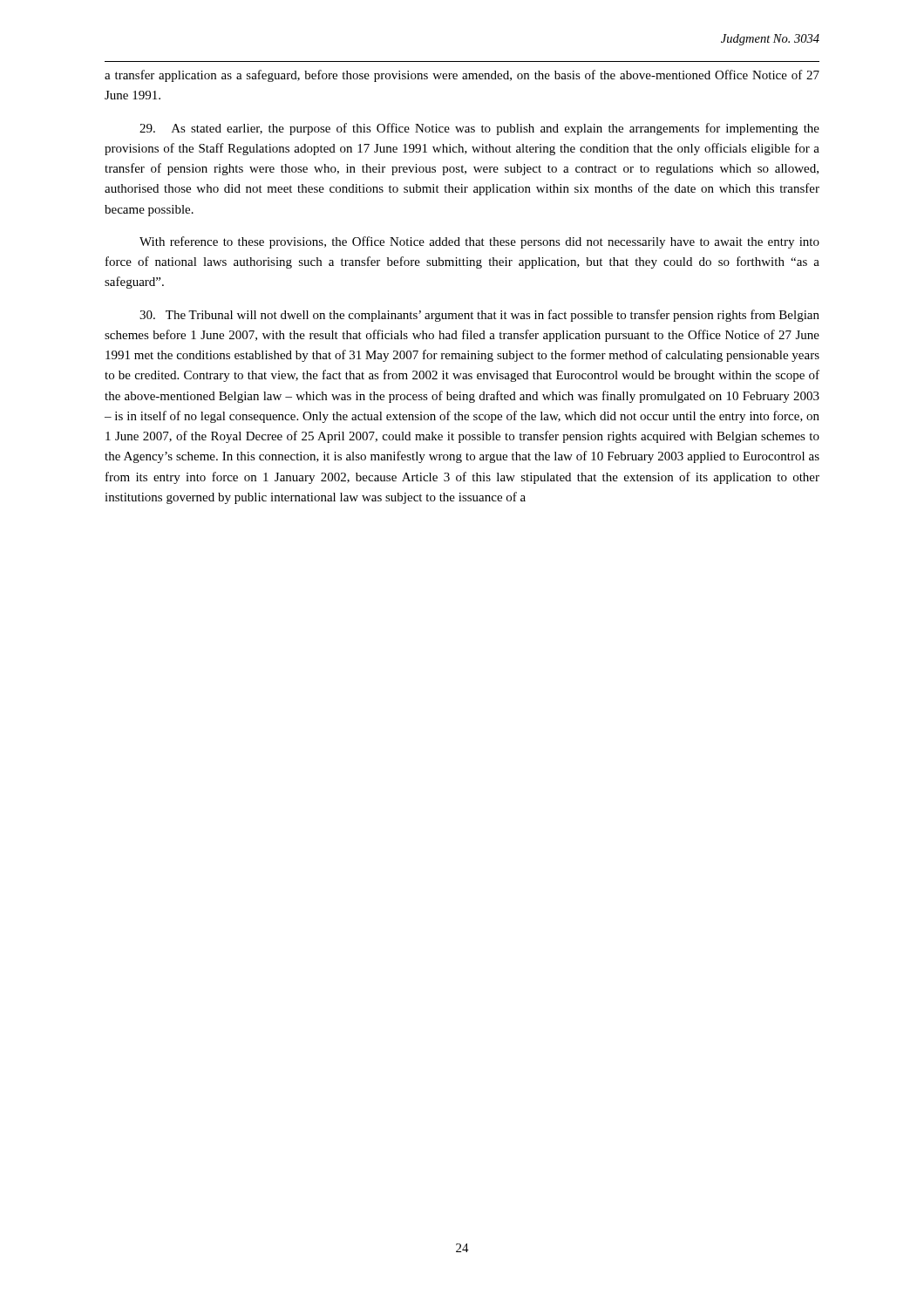The width and height of the screenshot is (924, 1308).
Task: Locate the element starting "With reference to these provisions, the Office"
Action: click(x=462, y=262)
